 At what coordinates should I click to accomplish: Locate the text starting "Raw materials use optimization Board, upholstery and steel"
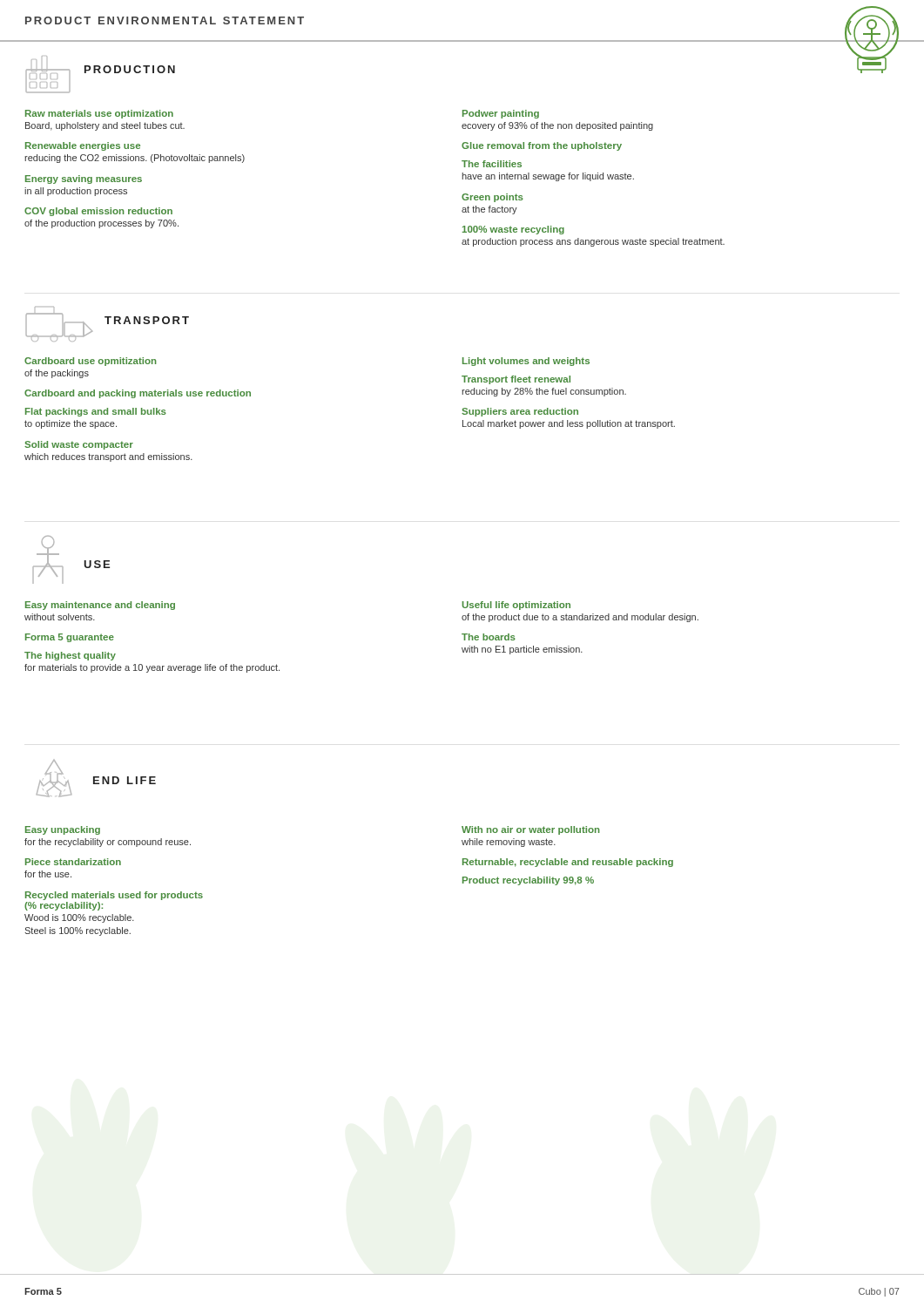click(x=99, y=114)
